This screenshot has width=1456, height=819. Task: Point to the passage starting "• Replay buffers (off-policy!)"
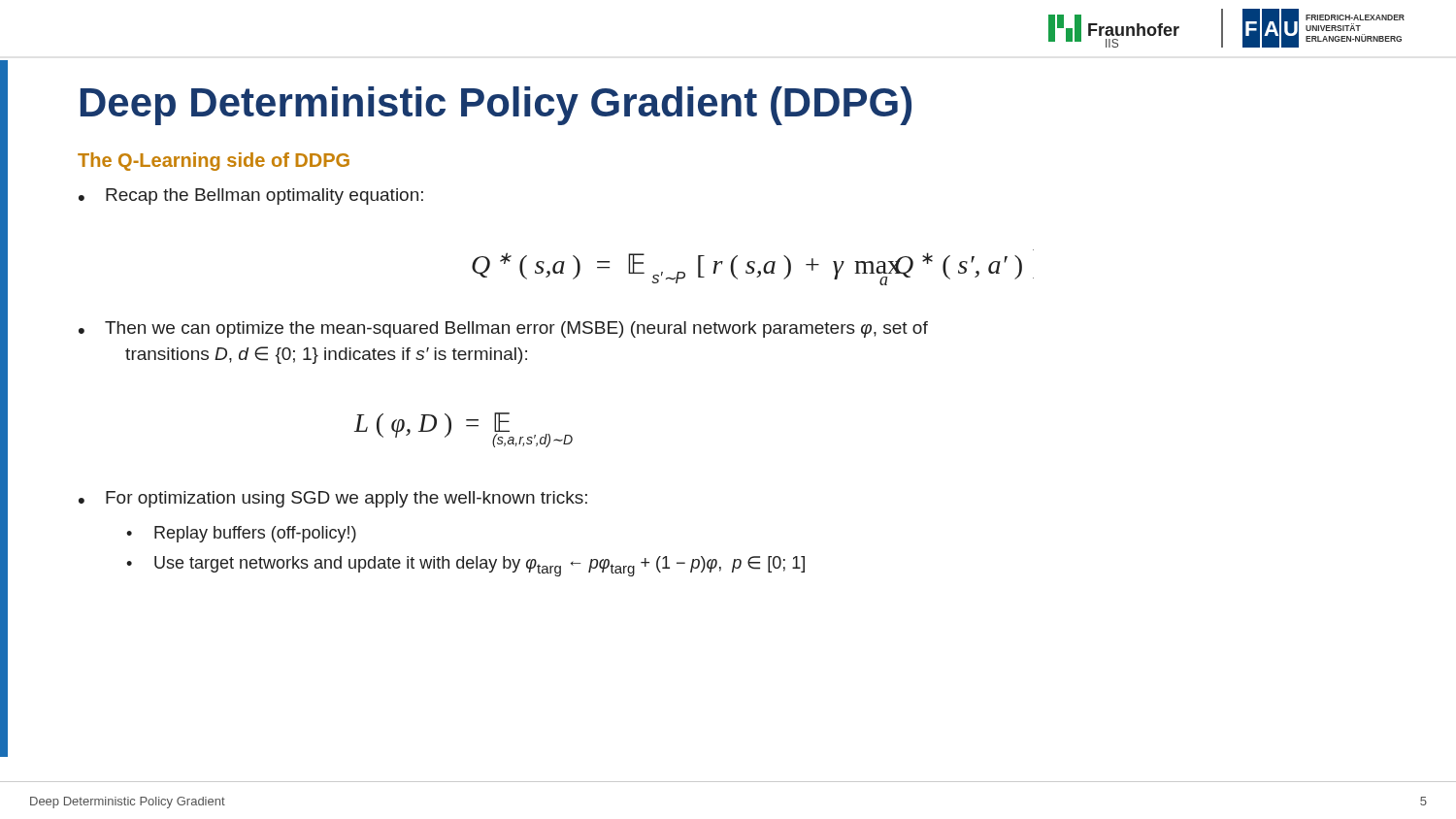point(241,533)
